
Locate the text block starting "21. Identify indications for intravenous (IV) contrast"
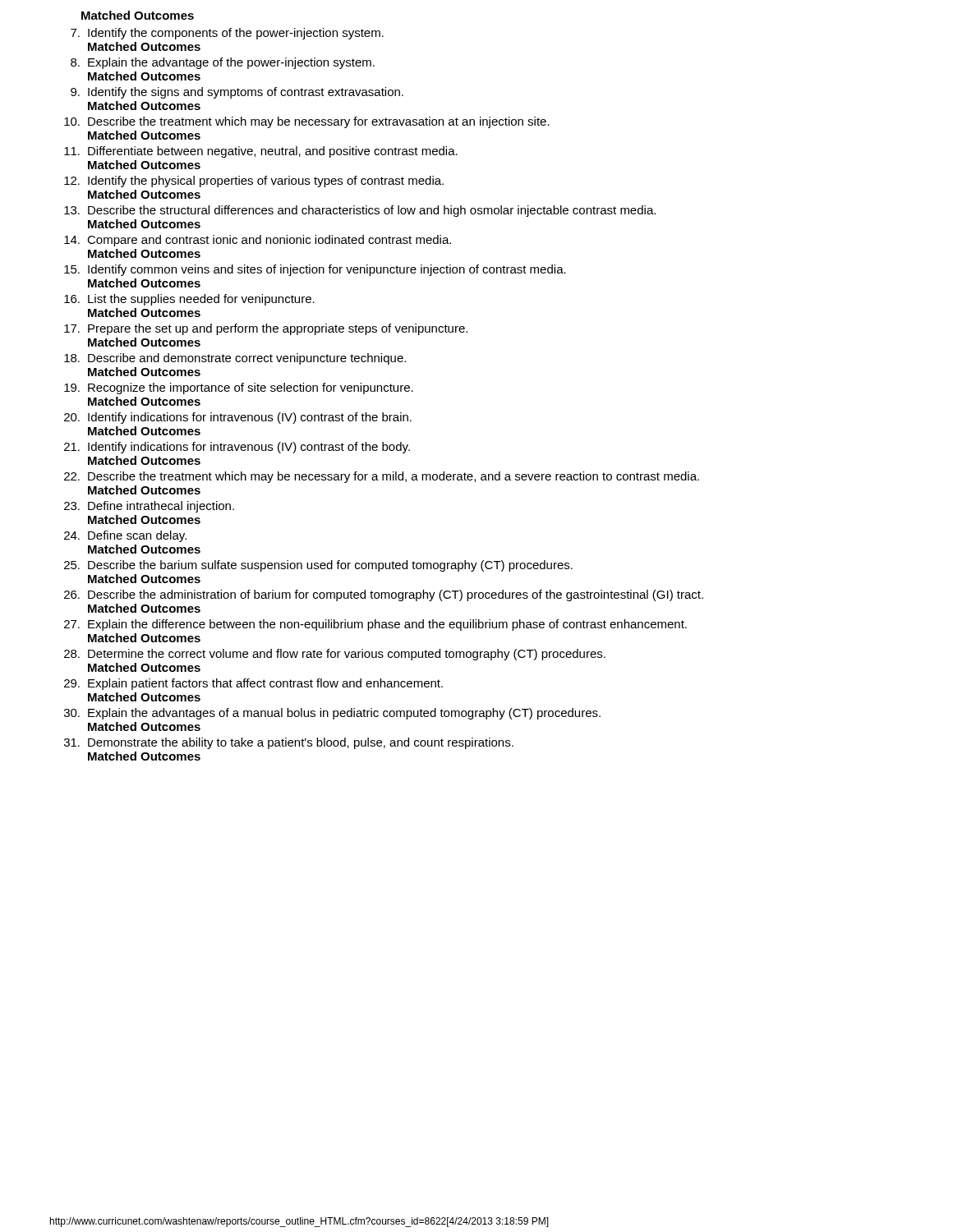pyautogui.click(x=237, y=448)
